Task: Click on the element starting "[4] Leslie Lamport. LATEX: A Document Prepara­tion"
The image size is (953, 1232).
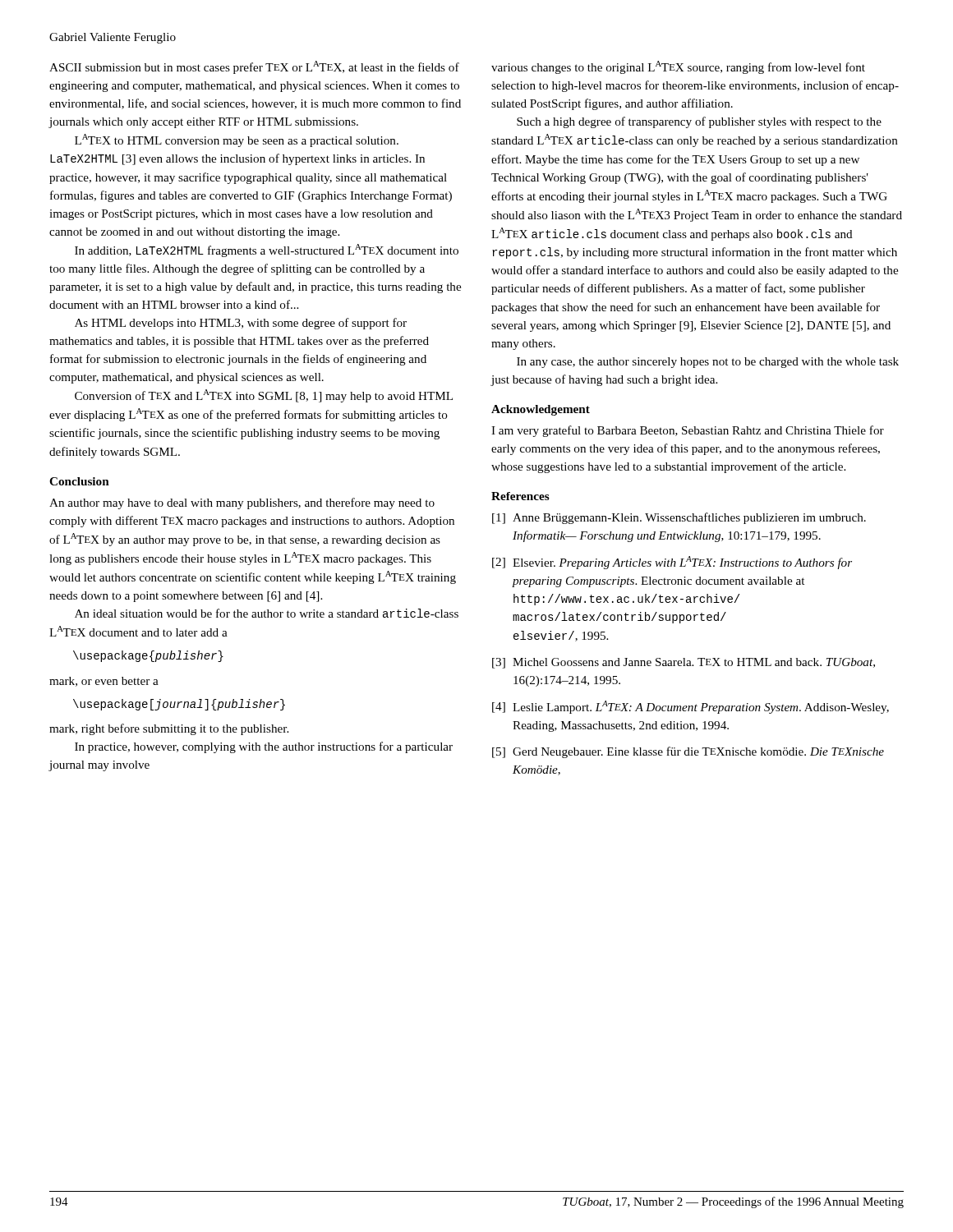Action: [x=698, y=716]
